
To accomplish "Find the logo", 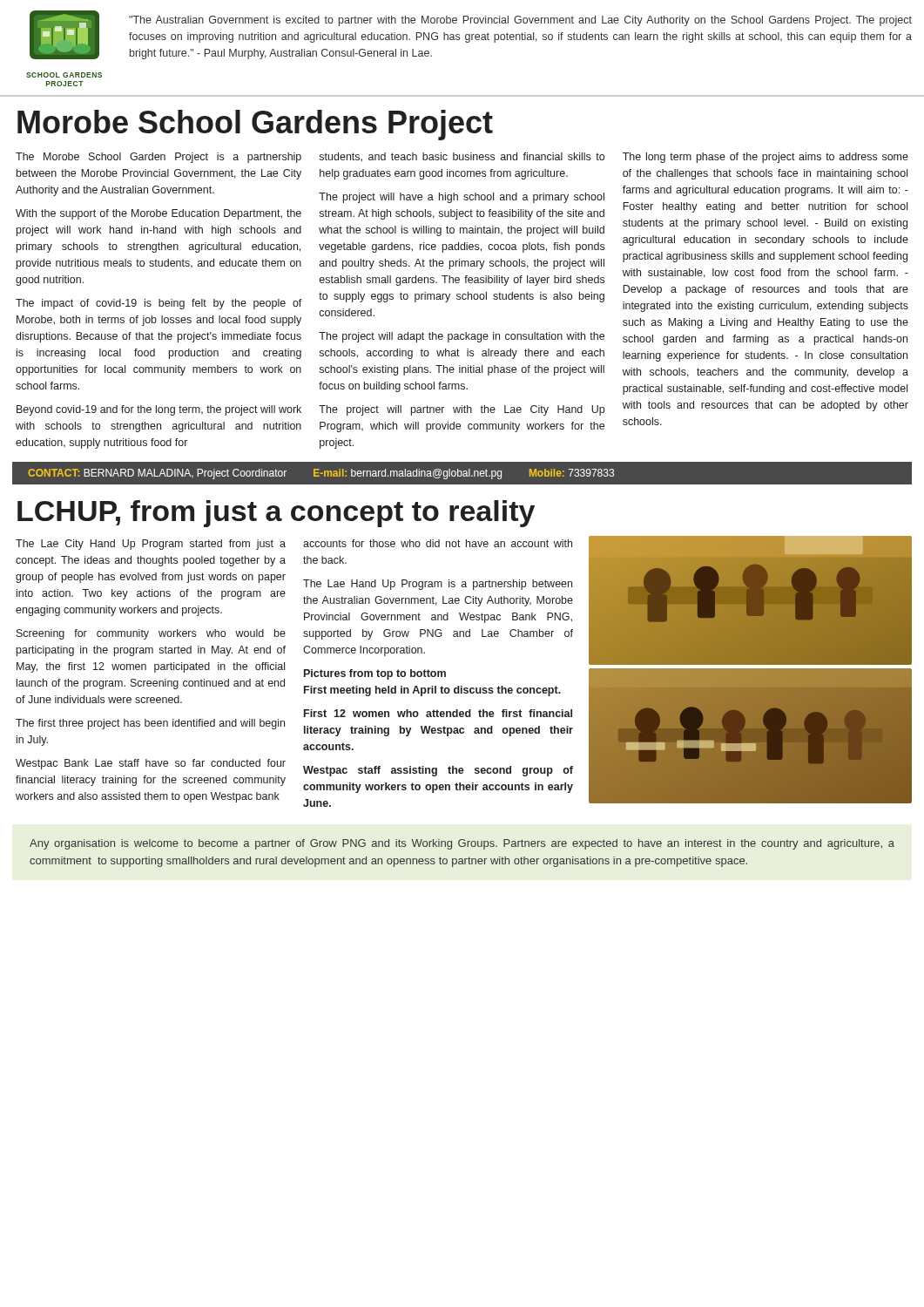I will pyautogui.click(x=64, y=48).
